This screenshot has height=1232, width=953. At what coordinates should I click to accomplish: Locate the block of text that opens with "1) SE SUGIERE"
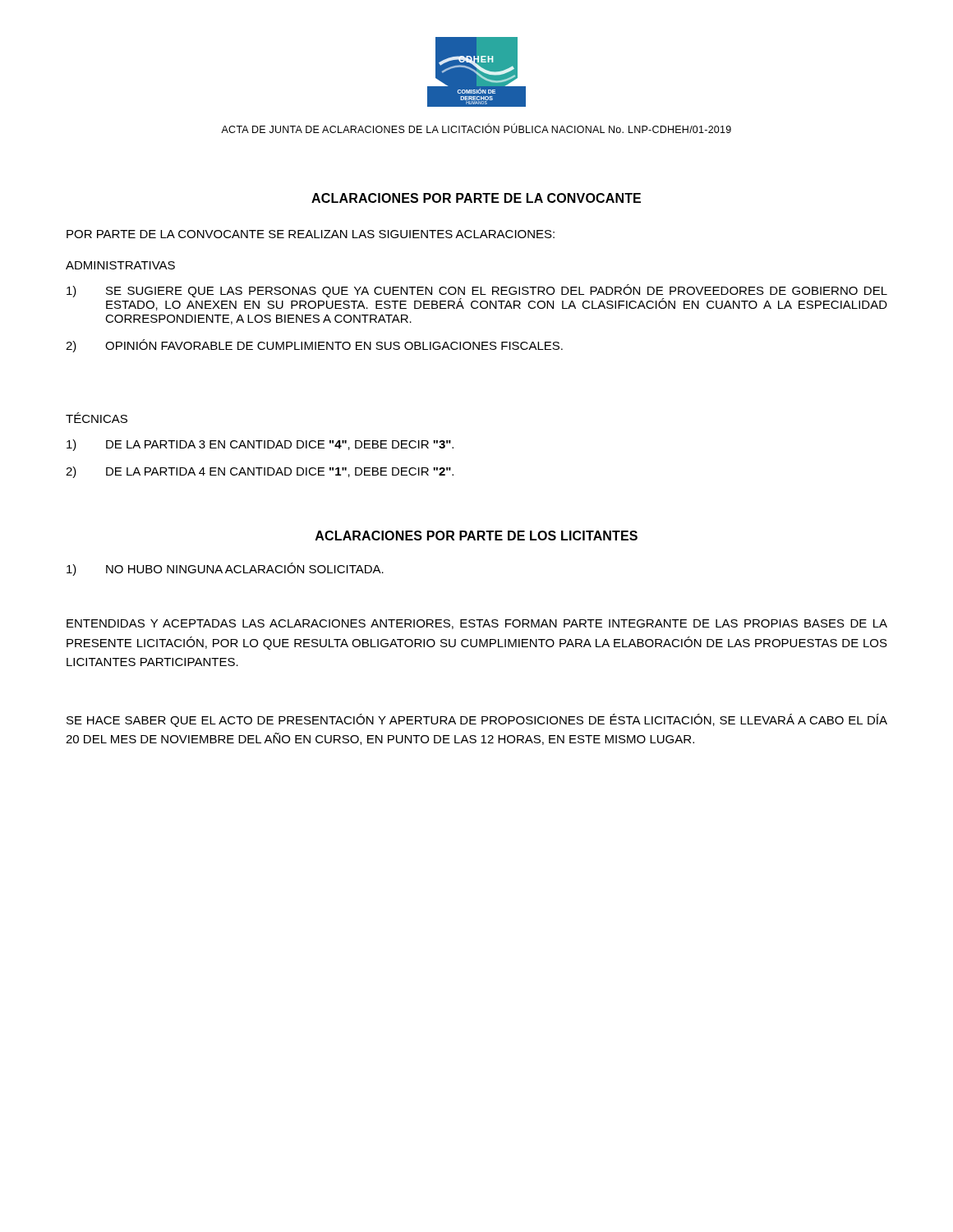(476, 305)
